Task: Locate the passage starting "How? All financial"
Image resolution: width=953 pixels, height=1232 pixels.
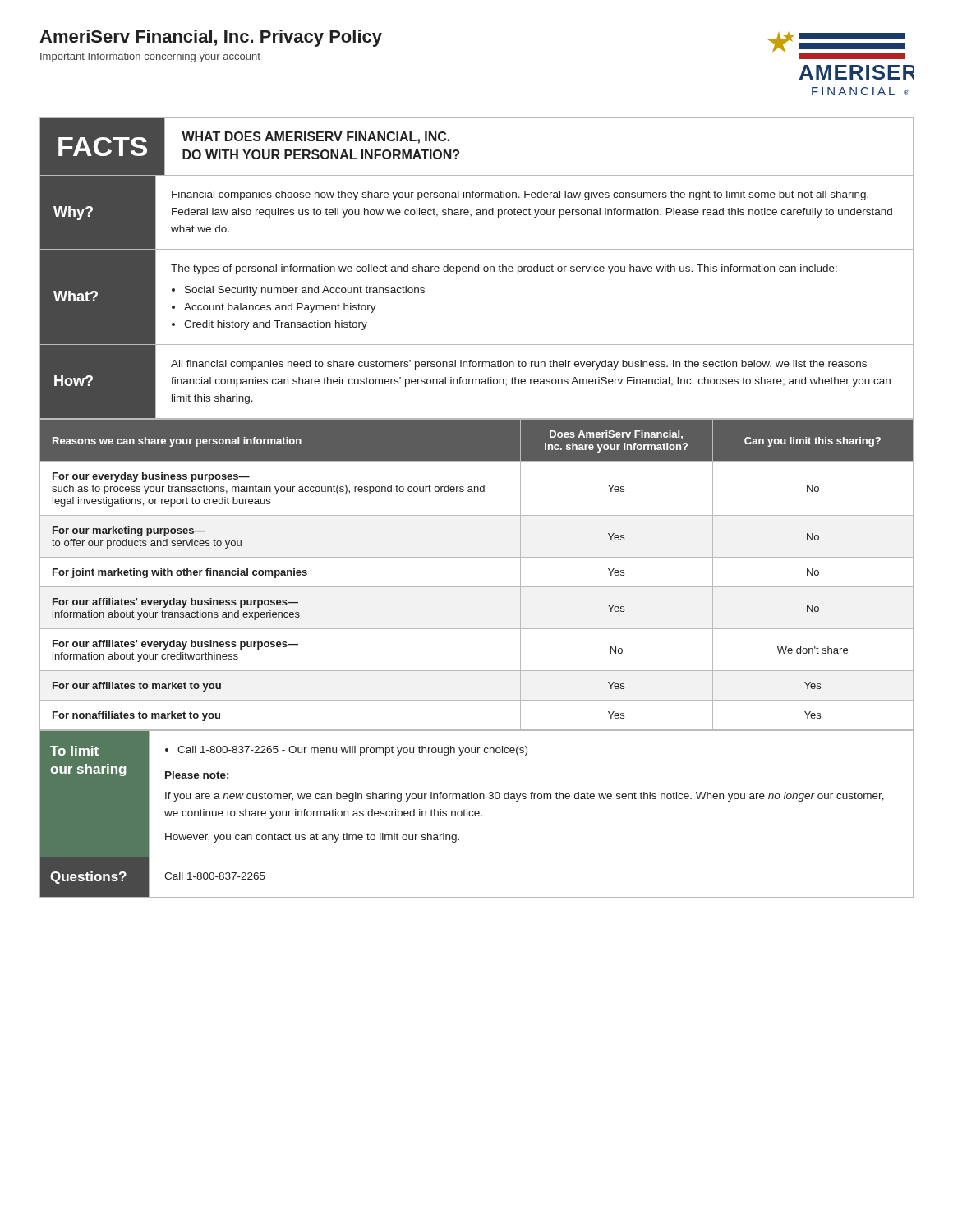Action: click(476, 382)
